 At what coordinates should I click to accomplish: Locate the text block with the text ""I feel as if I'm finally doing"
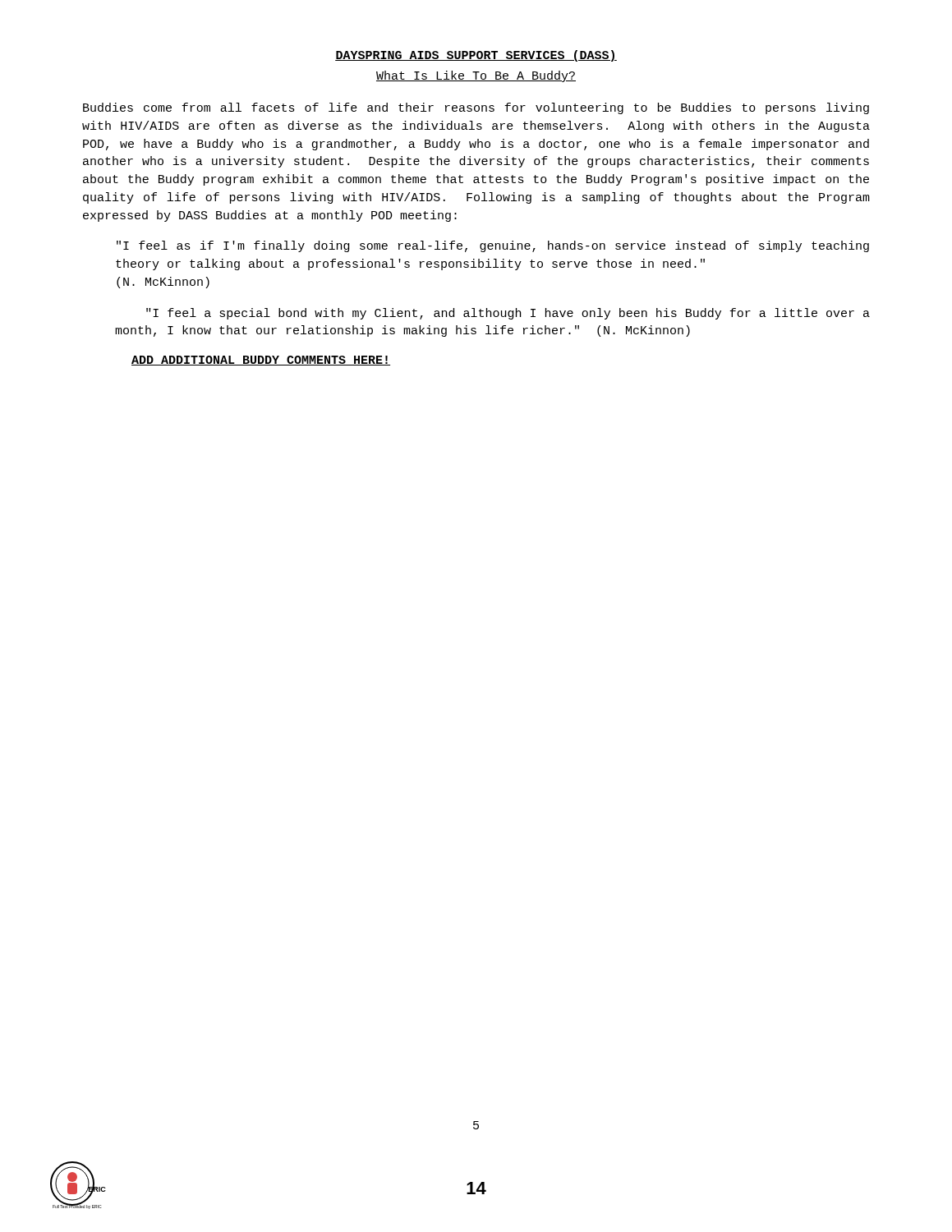click(x=492, y=265)
